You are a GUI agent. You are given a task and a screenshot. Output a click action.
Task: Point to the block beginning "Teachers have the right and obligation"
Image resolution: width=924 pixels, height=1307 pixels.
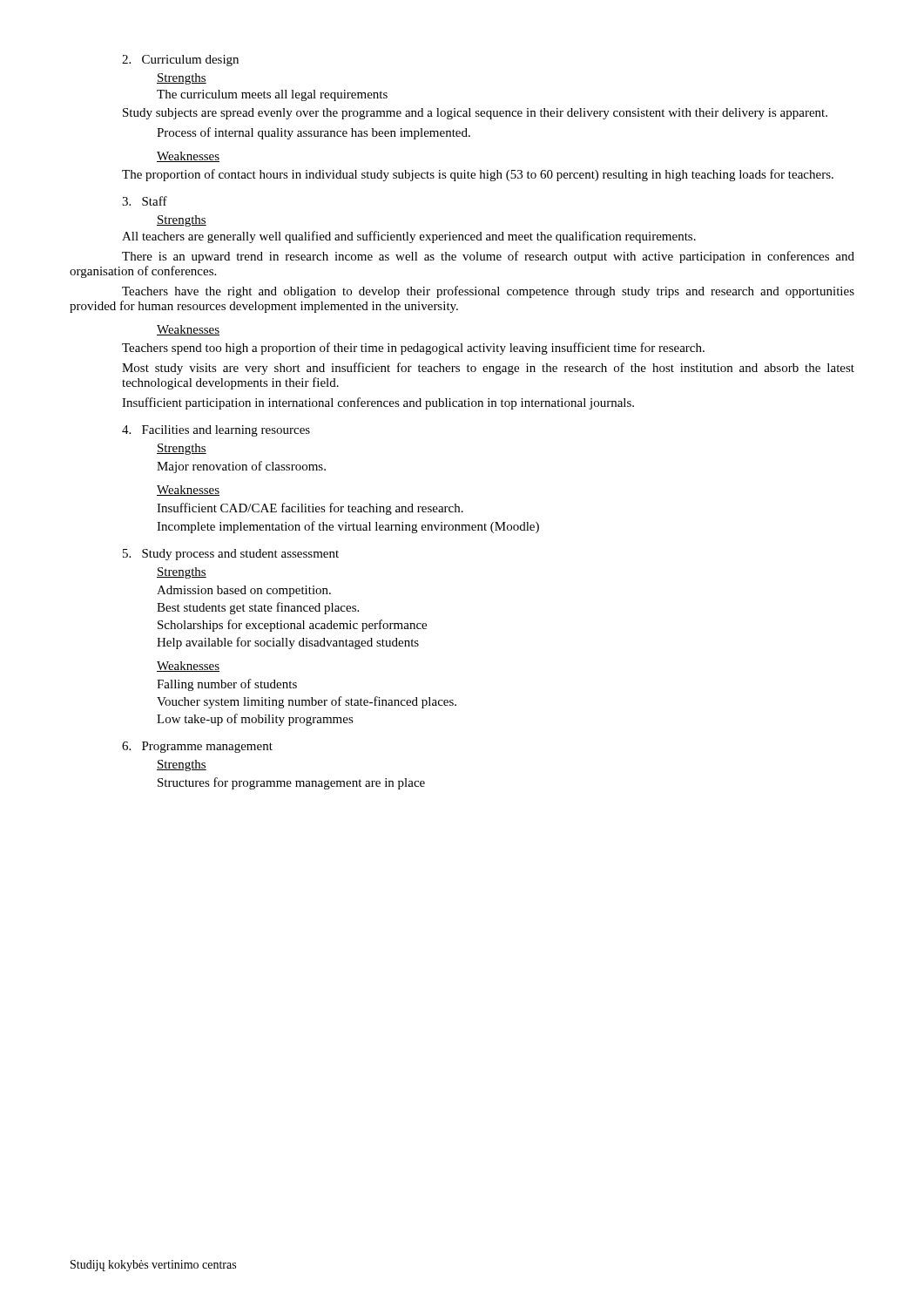pos(462,298)
